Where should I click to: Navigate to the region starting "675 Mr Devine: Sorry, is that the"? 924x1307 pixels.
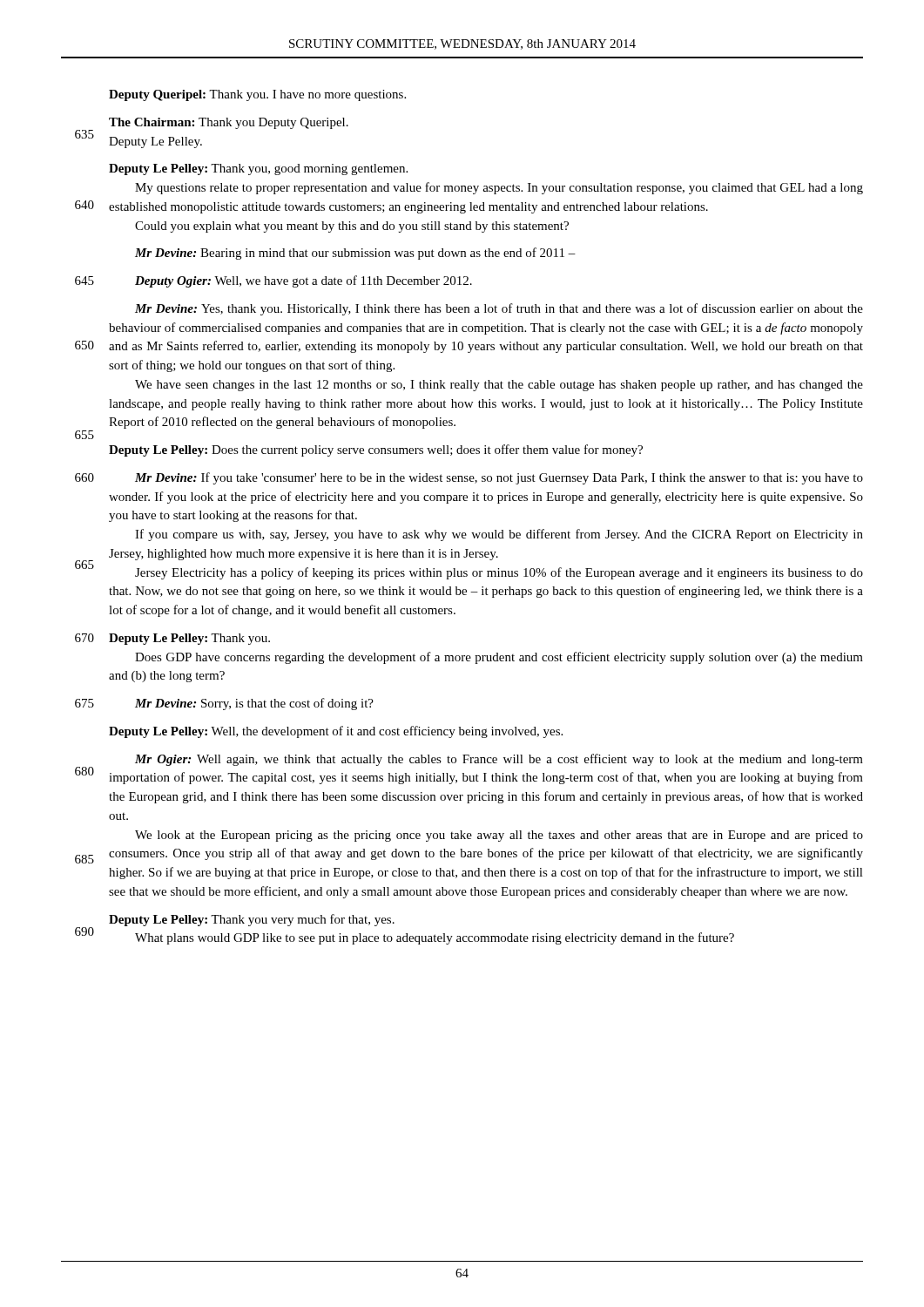(224, 704)
